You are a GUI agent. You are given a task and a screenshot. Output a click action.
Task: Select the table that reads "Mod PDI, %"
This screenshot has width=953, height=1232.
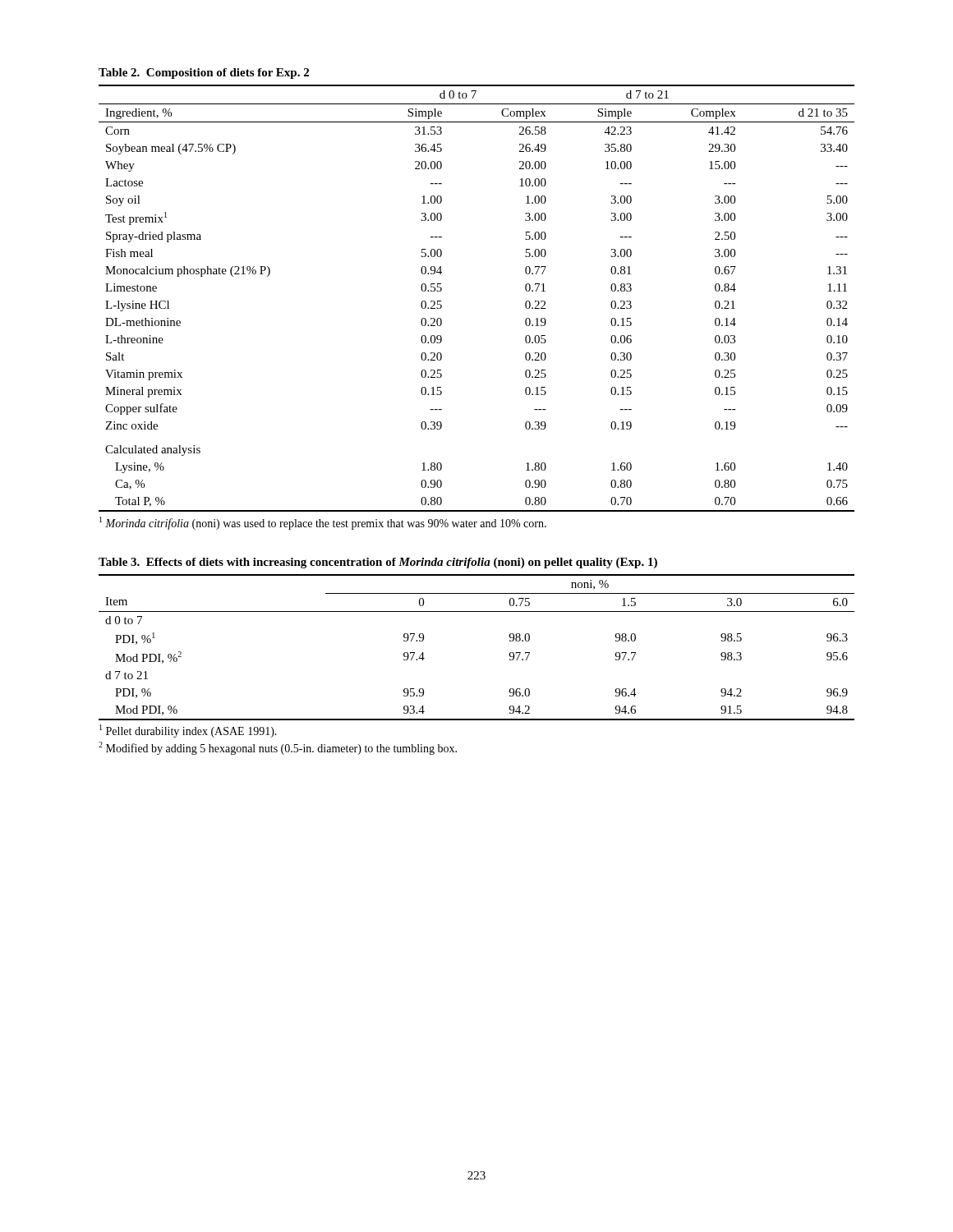(x=476, y=647)
